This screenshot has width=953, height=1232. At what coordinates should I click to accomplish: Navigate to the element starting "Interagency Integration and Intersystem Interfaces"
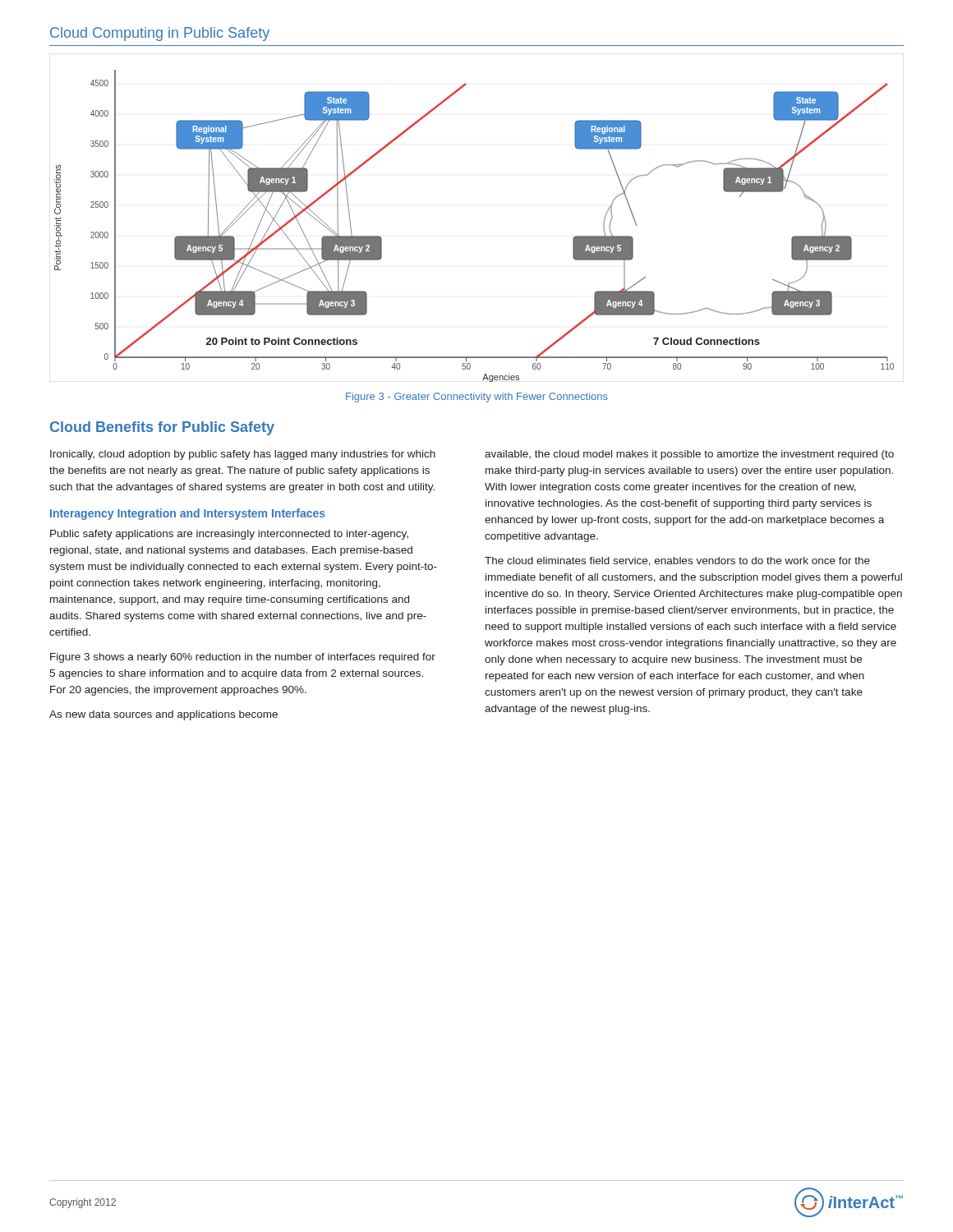pos(187,513)
